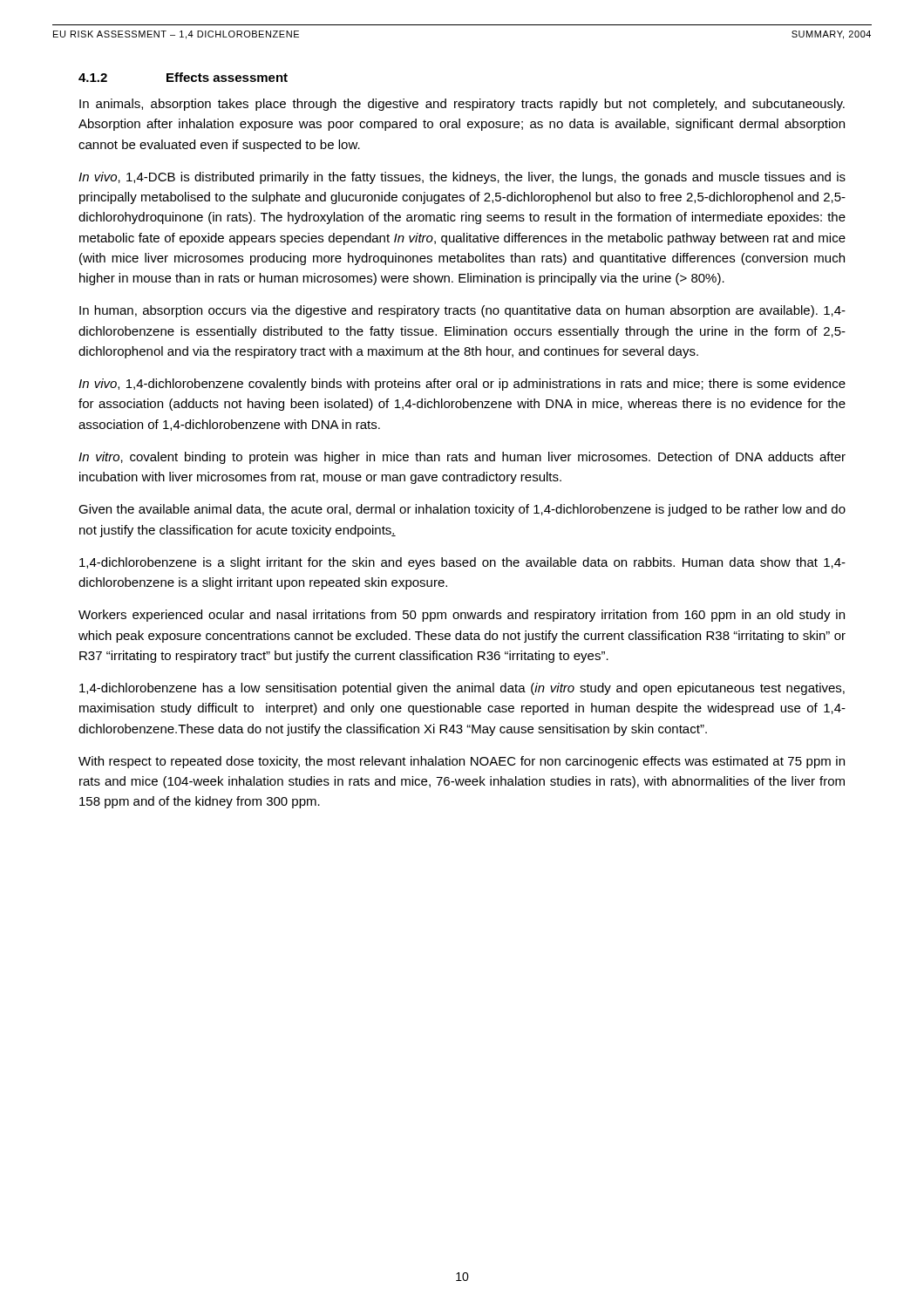
Task: Navigate to the text starting "In vivo, 1,4-DCB is distributed"
Action: 462,227
